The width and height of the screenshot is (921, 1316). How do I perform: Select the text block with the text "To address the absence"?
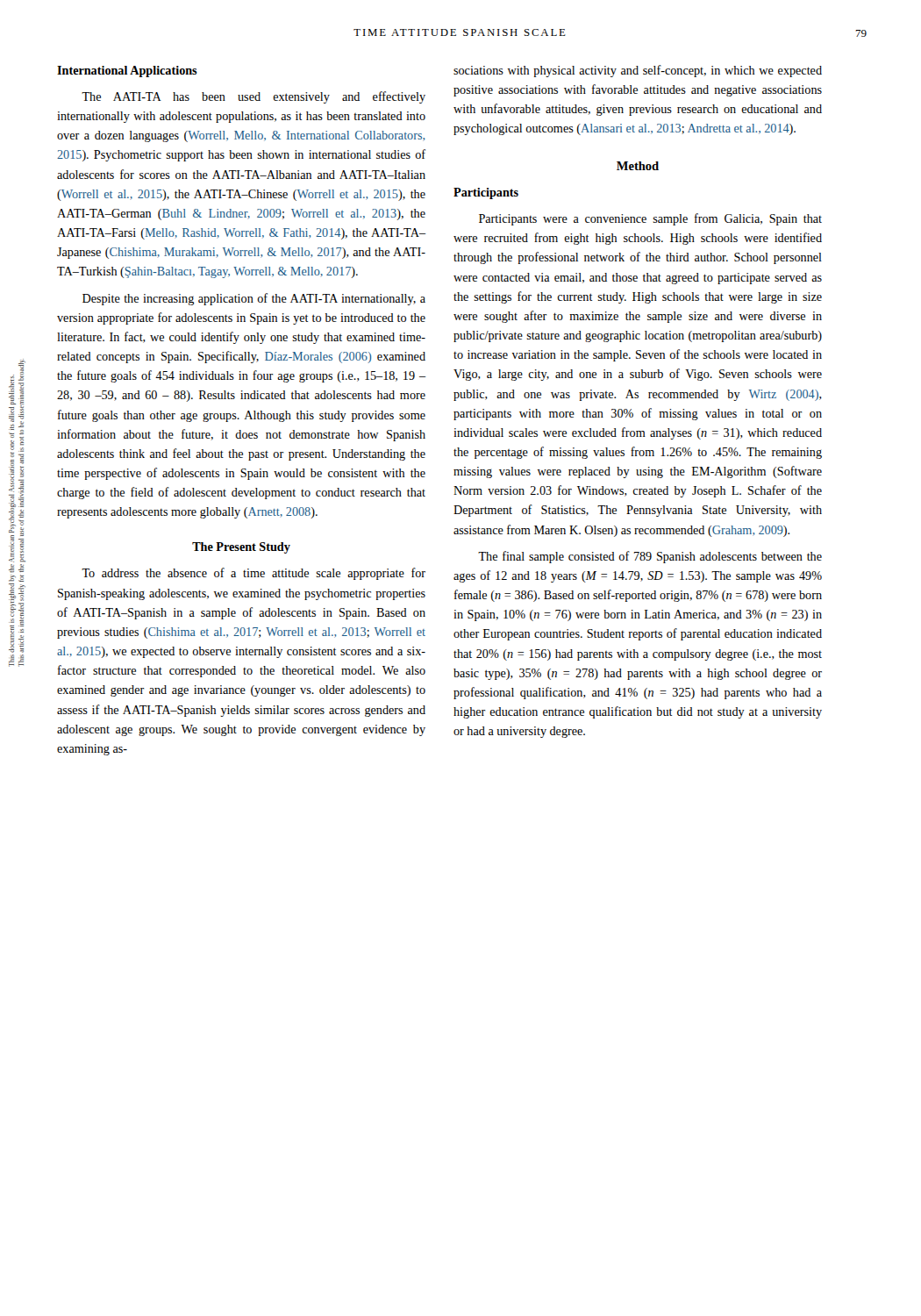[x=241, y=661]
